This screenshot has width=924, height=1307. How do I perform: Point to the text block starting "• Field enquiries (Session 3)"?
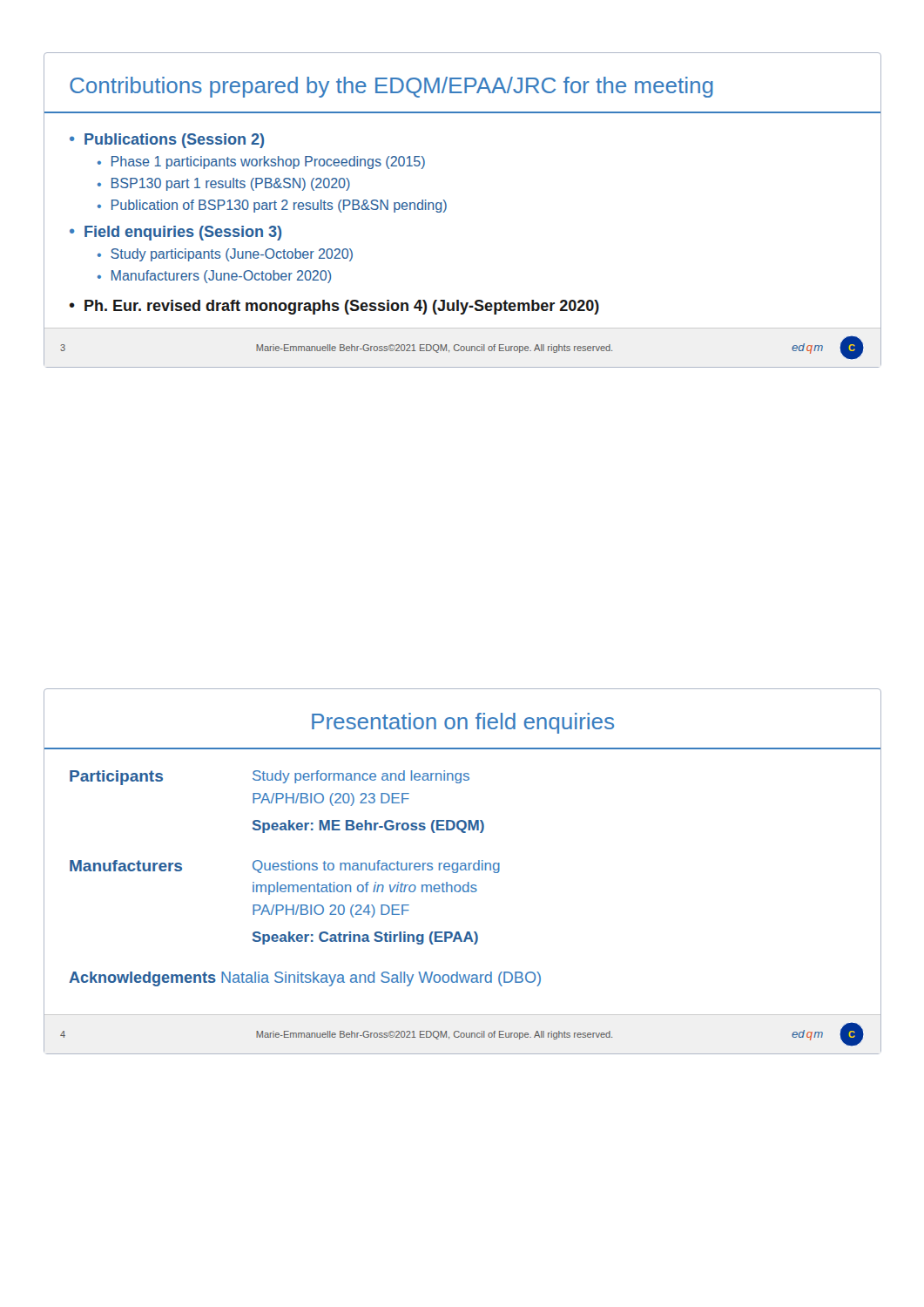pos(176,232)
